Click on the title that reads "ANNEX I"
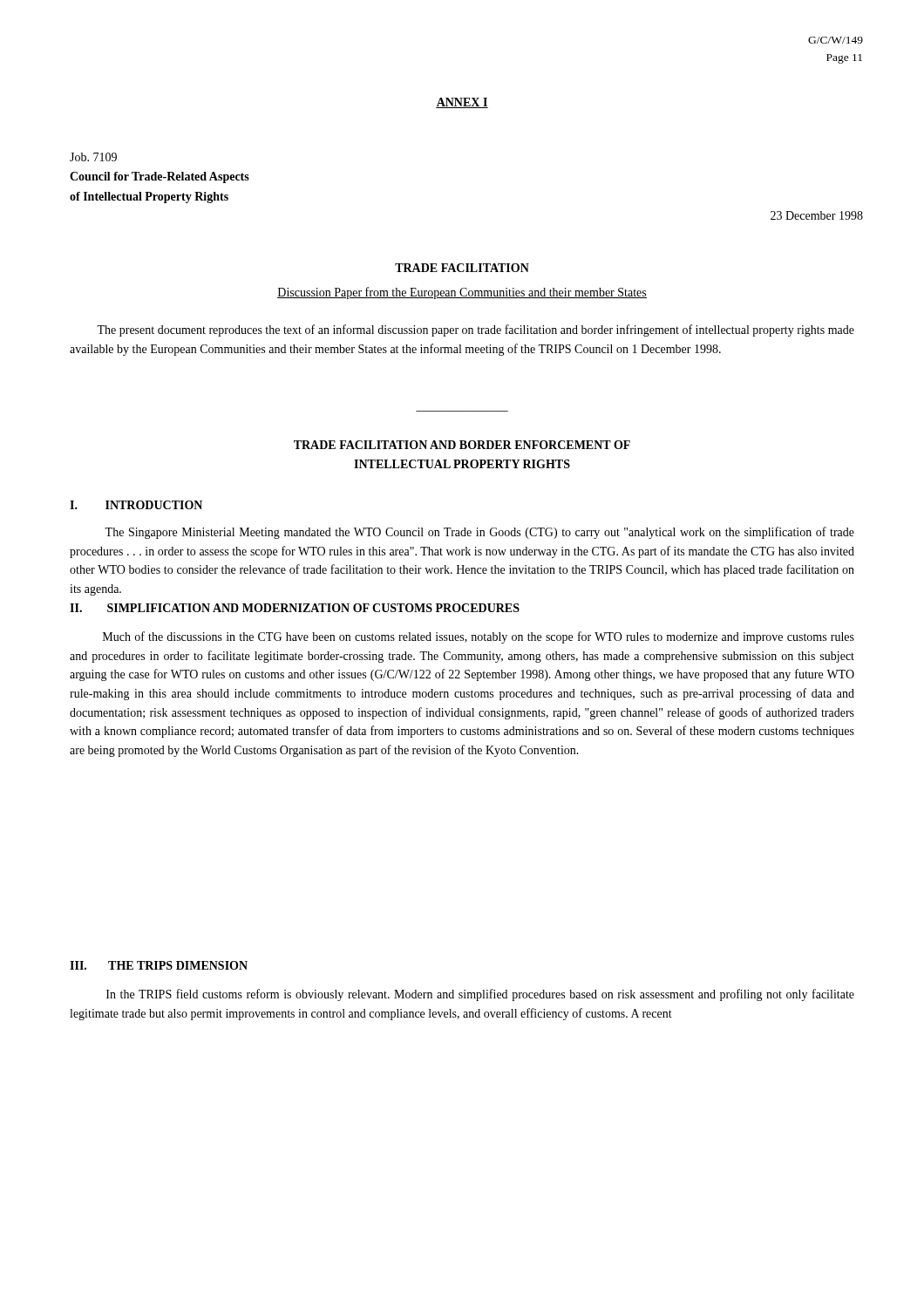Screen dimensions: 1308x924 [462, 102]
